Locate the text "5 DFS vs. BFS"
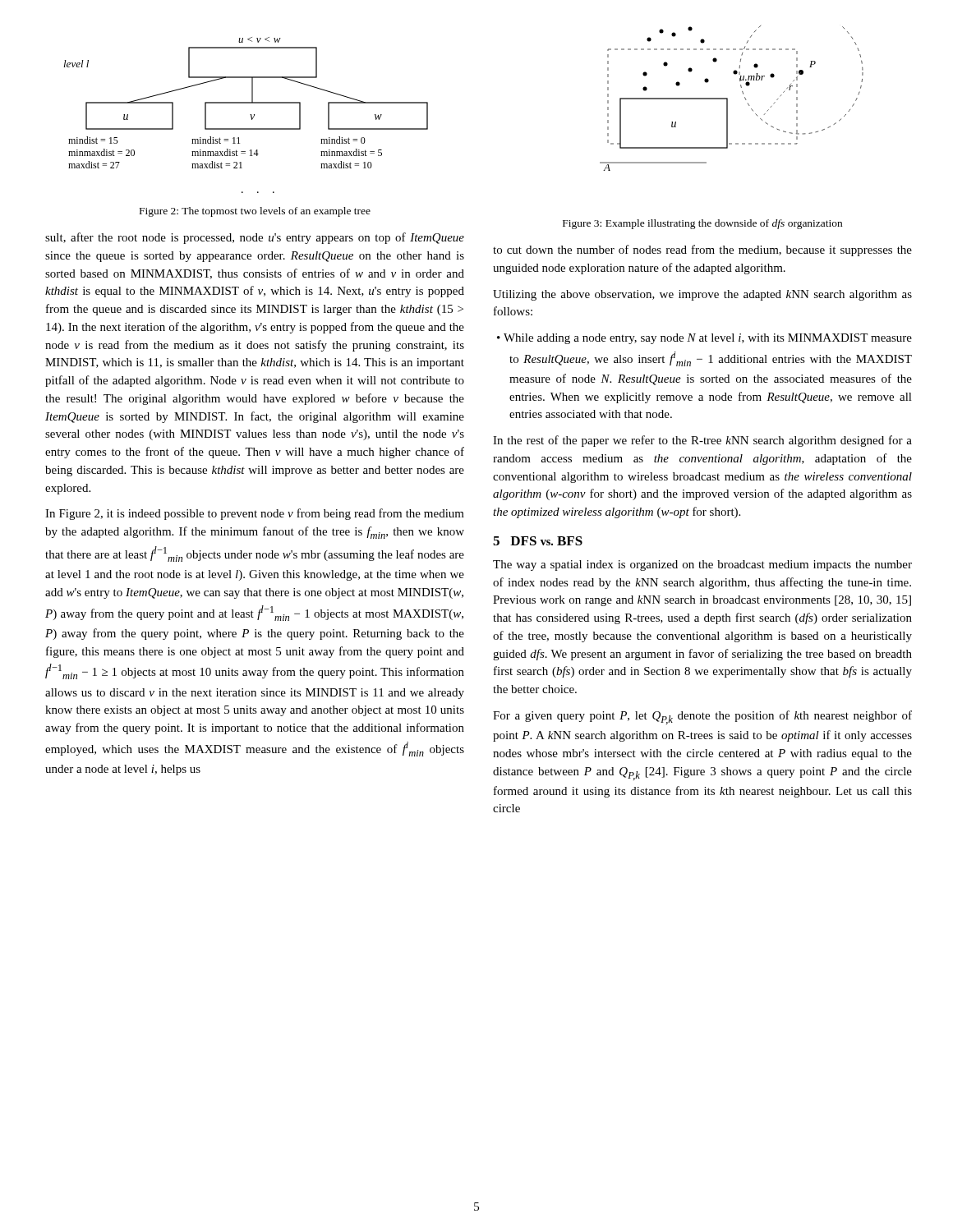 coord(538,541)
